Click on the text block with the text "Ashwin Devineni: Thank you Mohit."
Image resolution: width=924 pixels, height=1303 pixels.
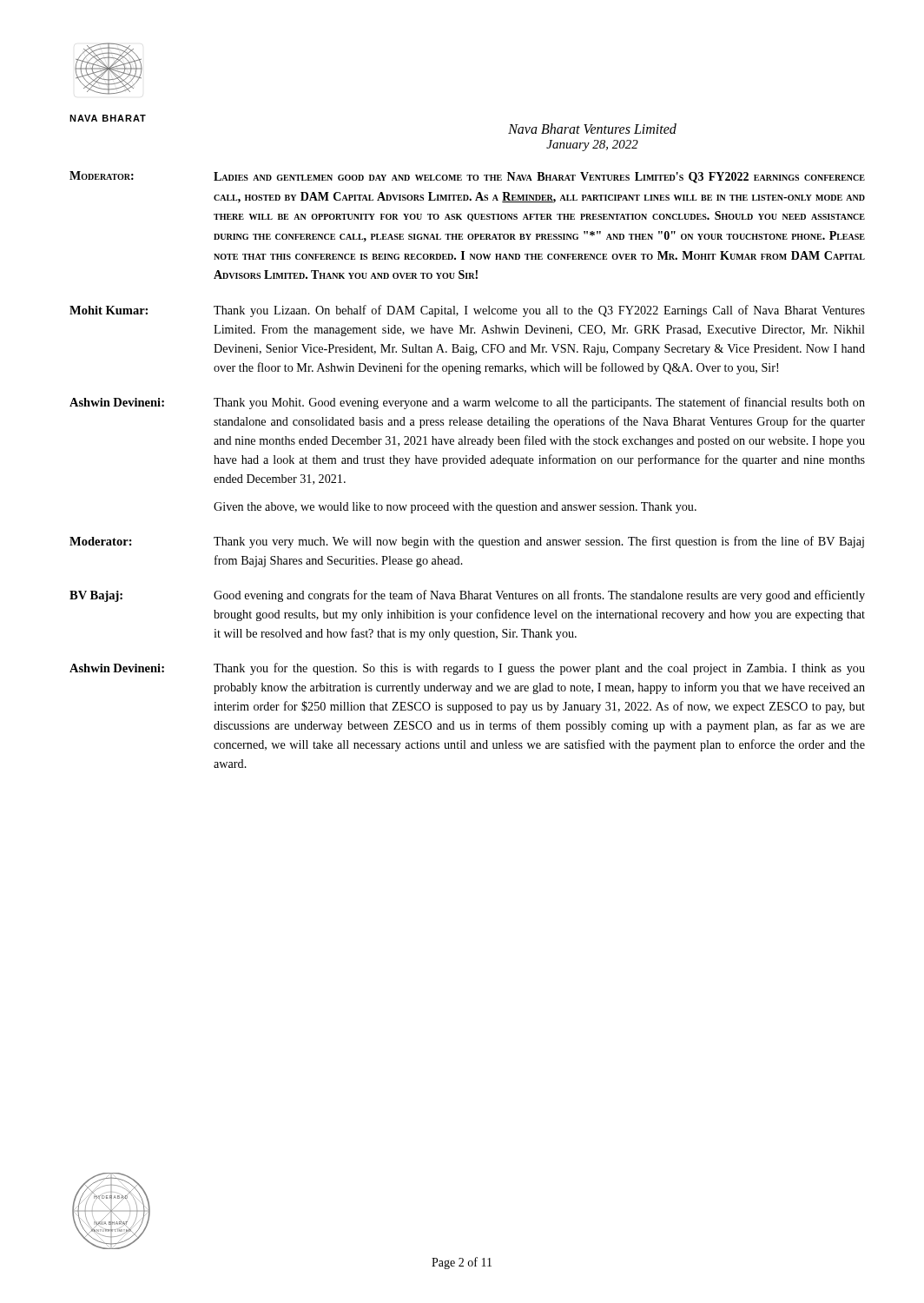467,454
